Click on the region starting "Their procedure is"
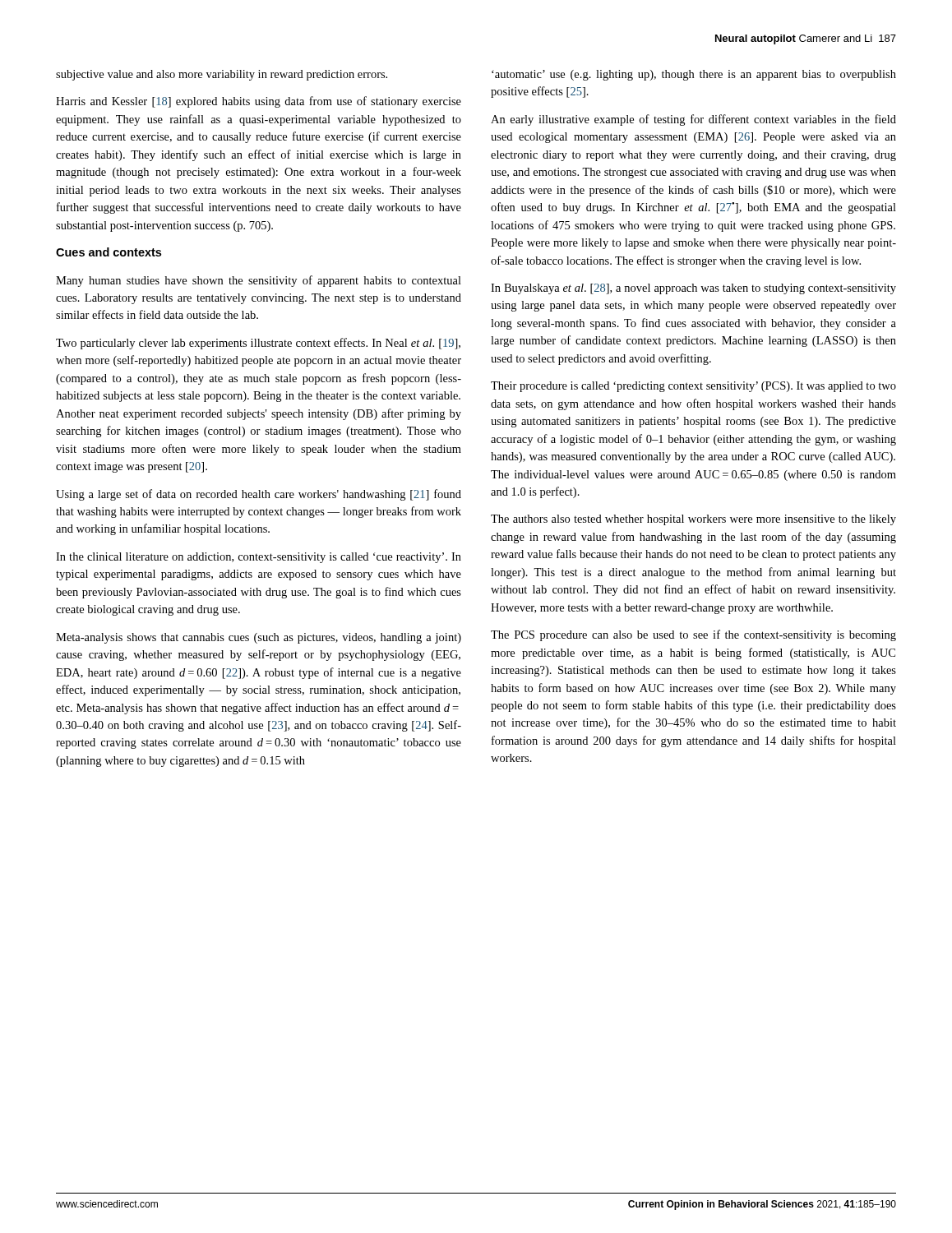This screenshot has height=1233, width=952. tap(693, 439)
